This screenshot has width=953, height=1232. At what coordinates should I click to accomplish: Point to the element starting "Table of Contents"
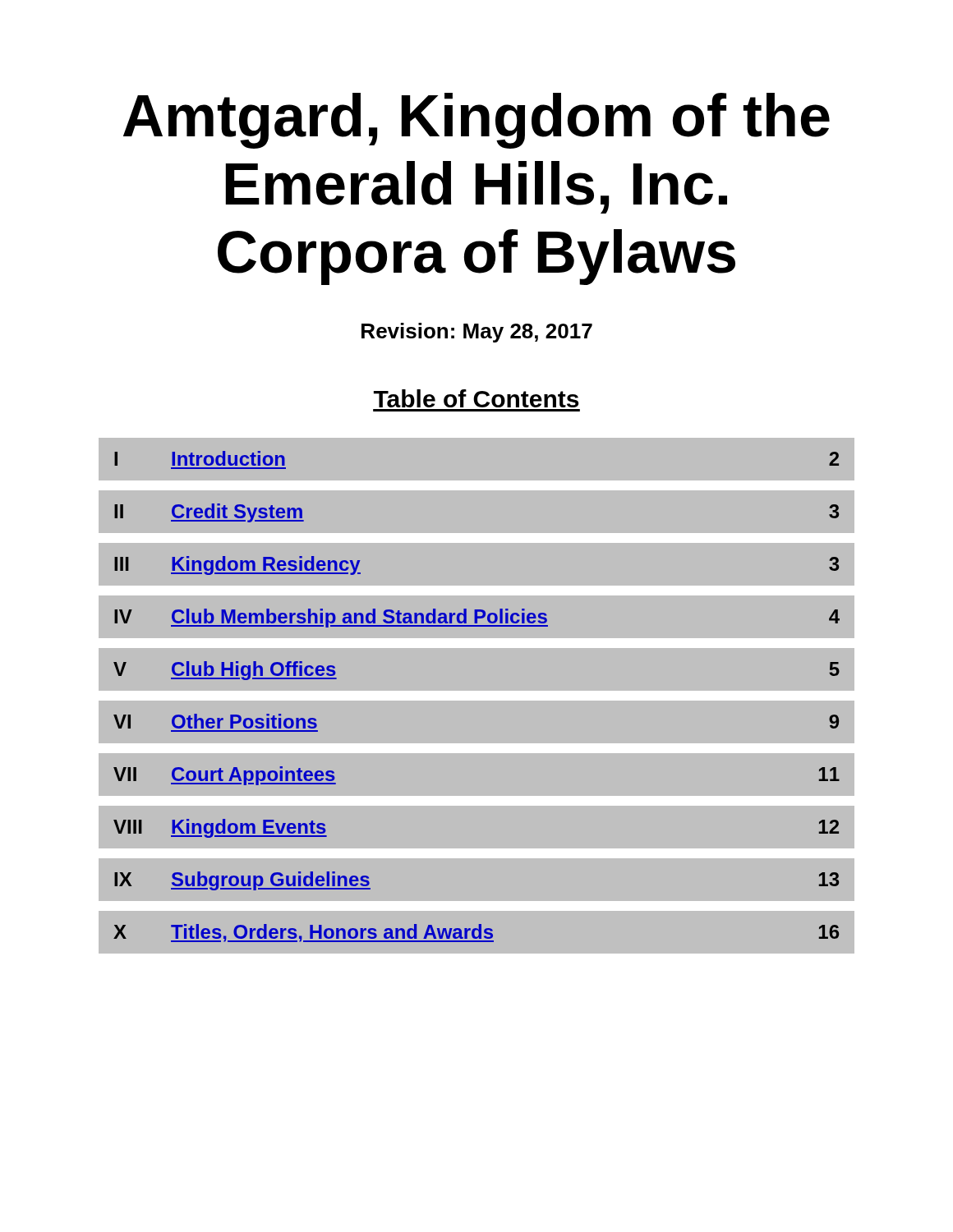(476, 399)
